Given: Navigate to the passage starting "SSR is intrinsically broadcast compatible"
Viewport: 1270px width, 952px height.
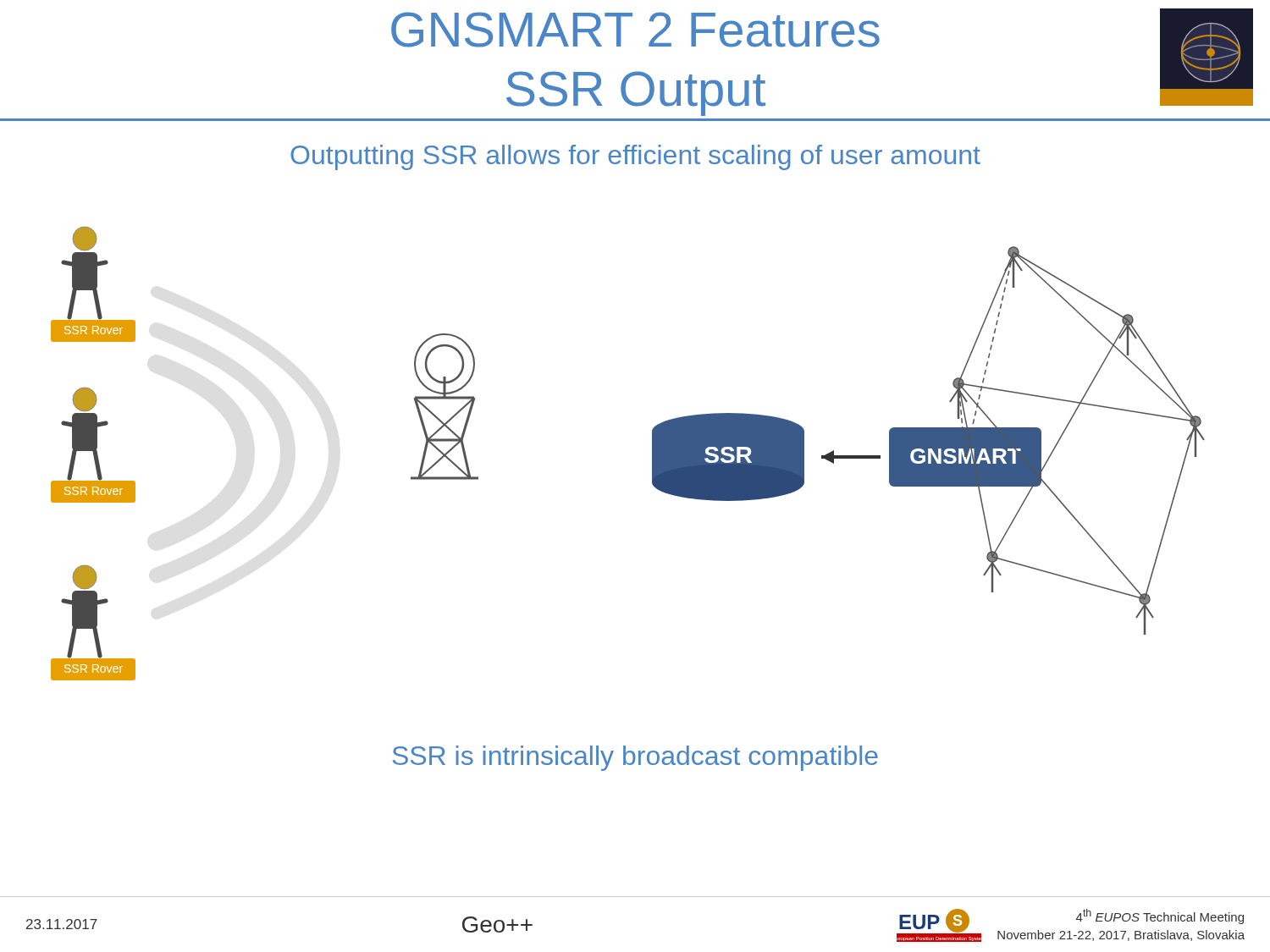Looking at the screenshot, I should pyautogui.click(x=635, y=756).
